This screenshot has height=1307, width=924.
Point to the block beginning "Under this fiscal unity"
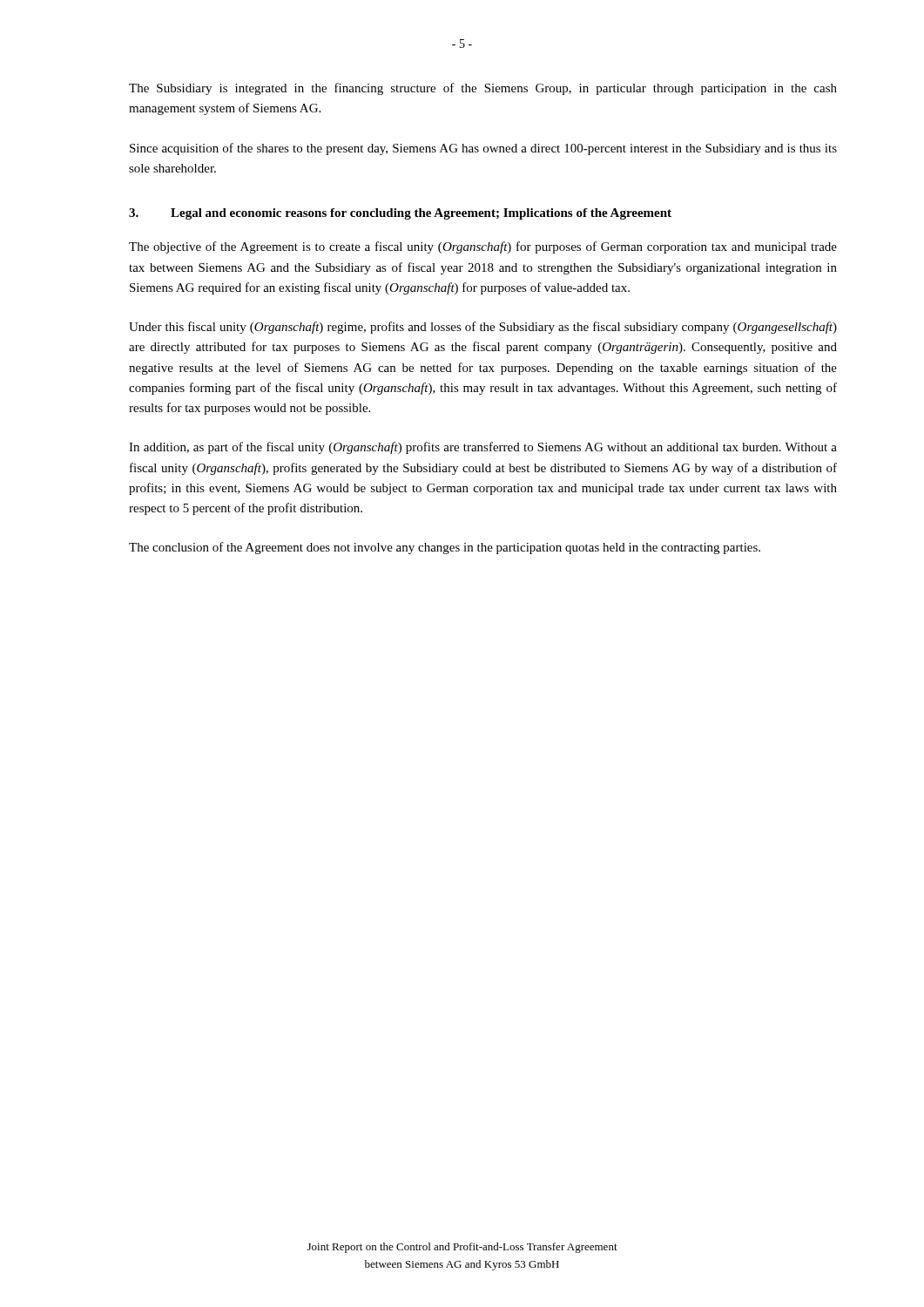click(483, 367)
